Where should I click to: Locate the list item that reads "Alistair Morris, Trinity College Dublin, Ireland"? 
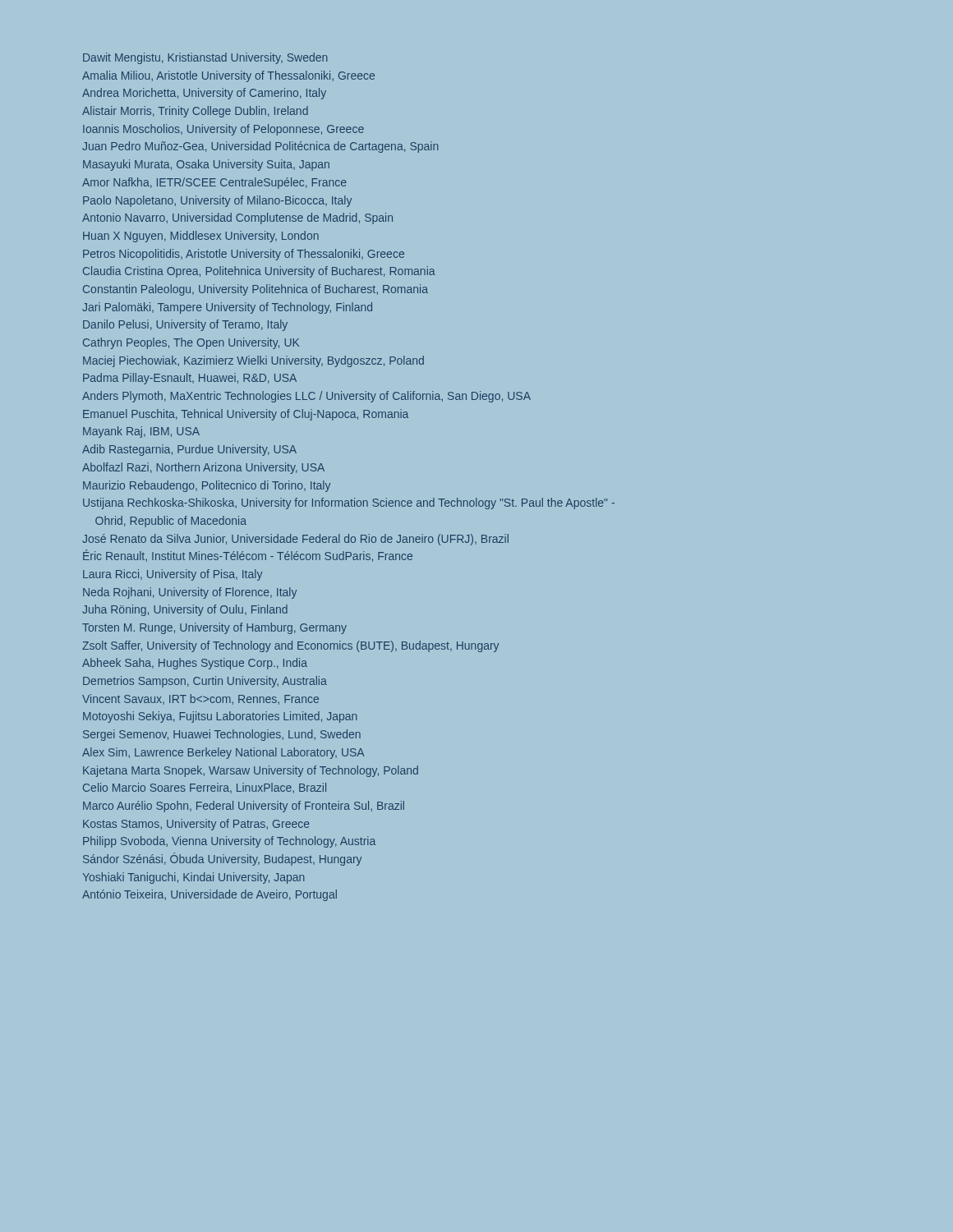tap(195, 111)
